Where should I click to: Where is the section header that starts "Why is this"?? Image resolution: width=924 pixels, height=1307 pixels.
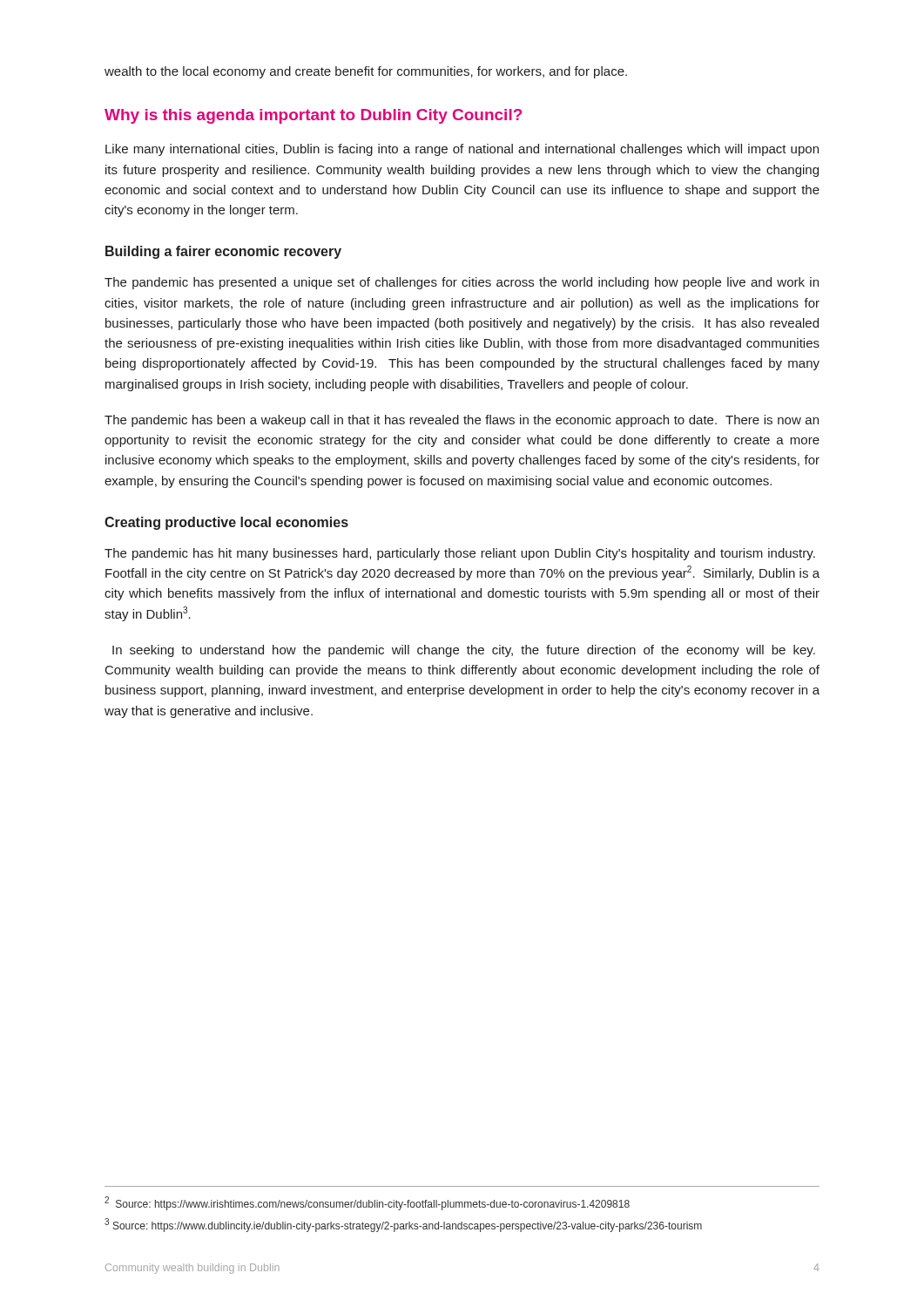[x=314, y=115]
